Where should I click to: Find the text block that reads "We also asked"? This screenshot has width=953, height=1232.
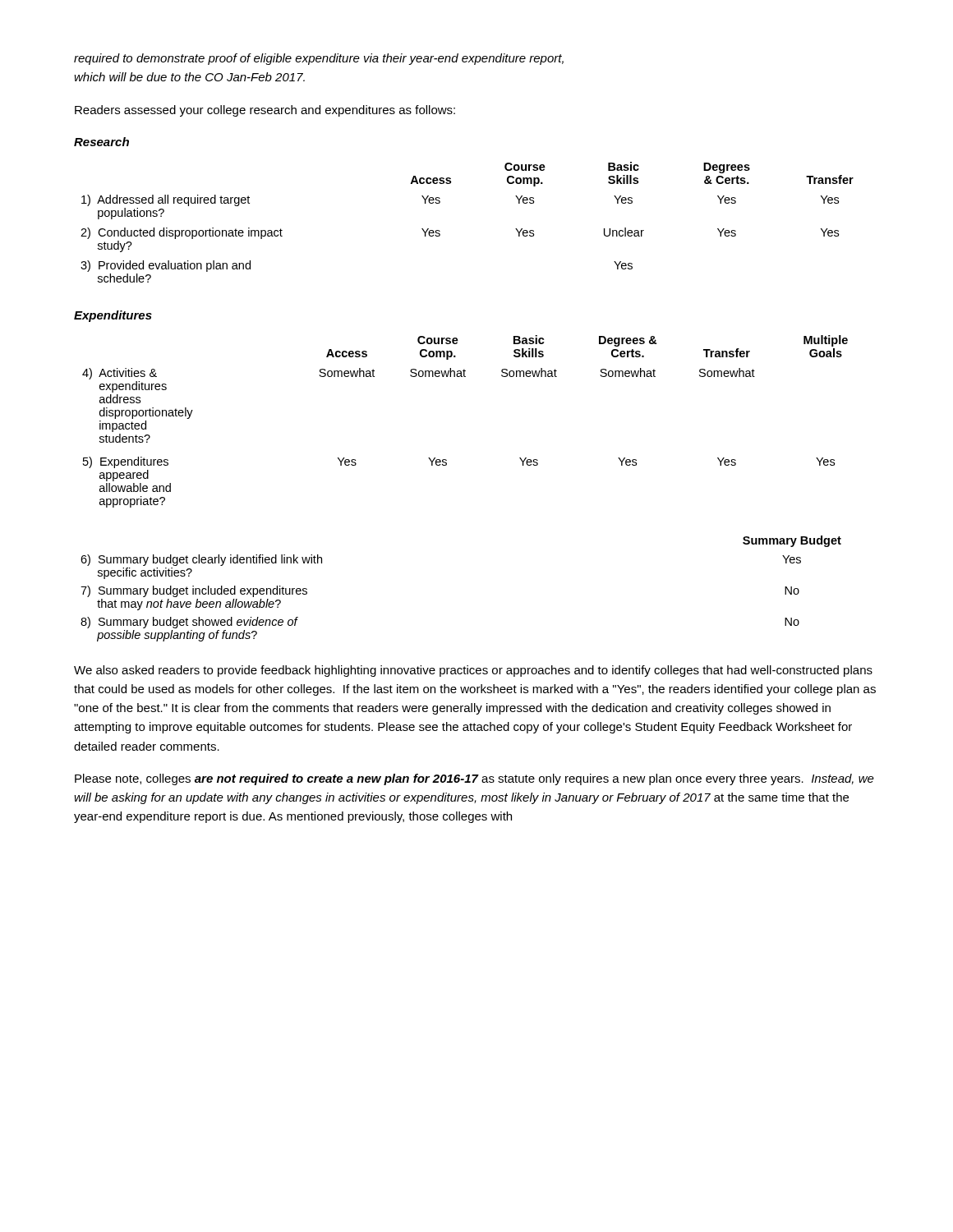[475, 708]
